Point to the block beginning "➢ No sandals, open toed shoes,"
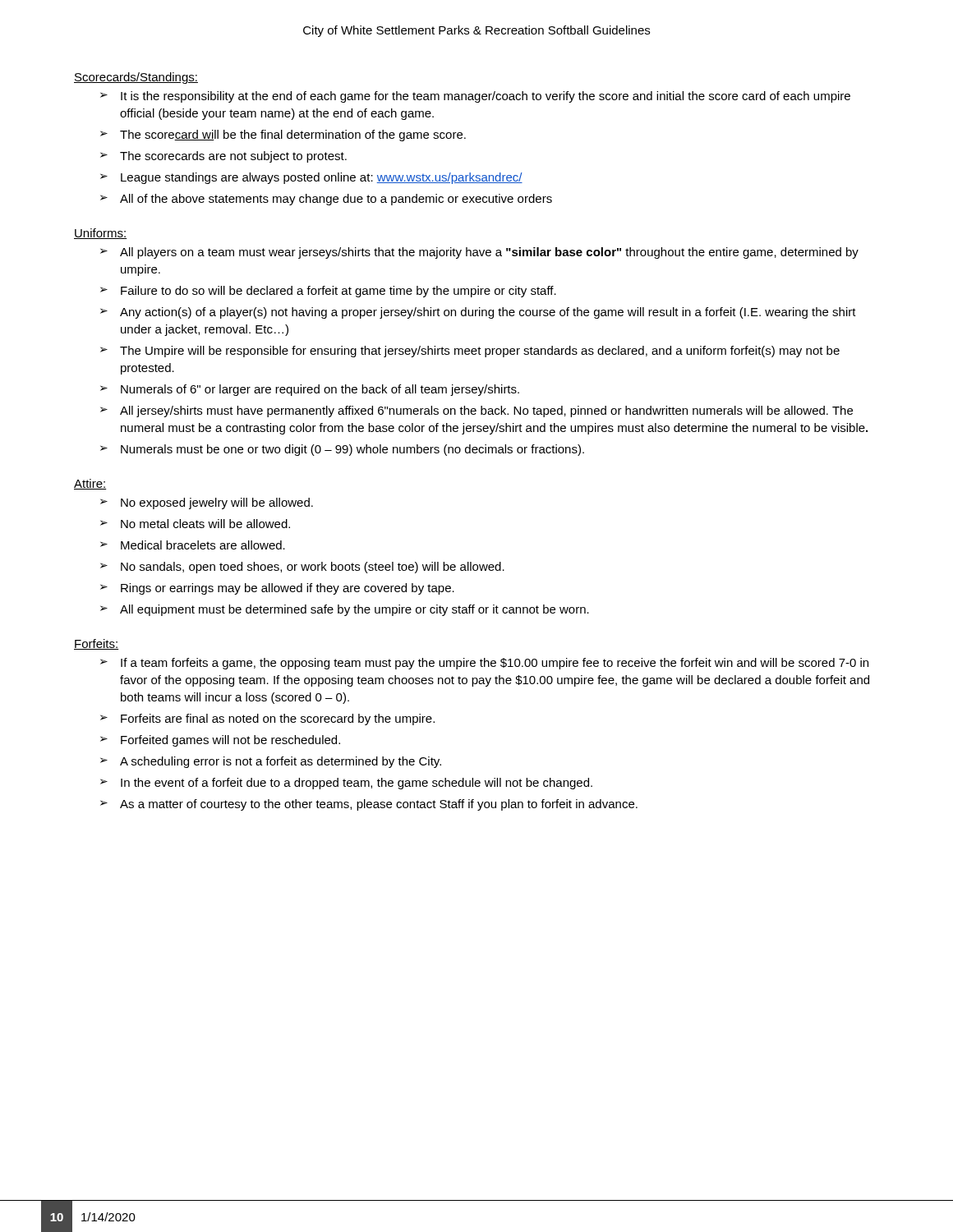This screenshot has height=1232, width=953. 489,566
